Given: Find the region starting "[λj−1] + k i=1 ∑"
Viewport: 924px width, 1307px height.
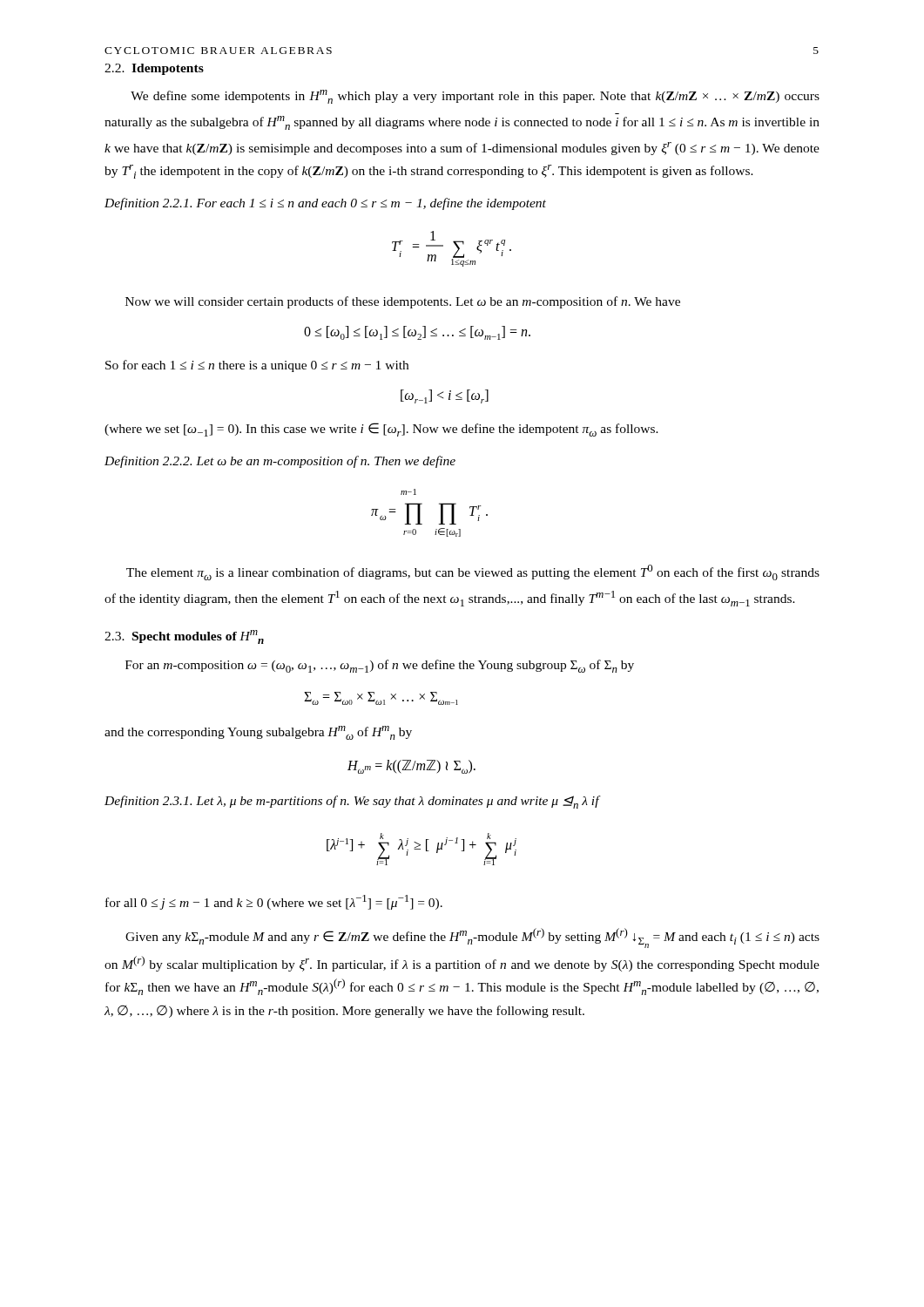Looking at the screenshot, I should click(x=462, y=850).
